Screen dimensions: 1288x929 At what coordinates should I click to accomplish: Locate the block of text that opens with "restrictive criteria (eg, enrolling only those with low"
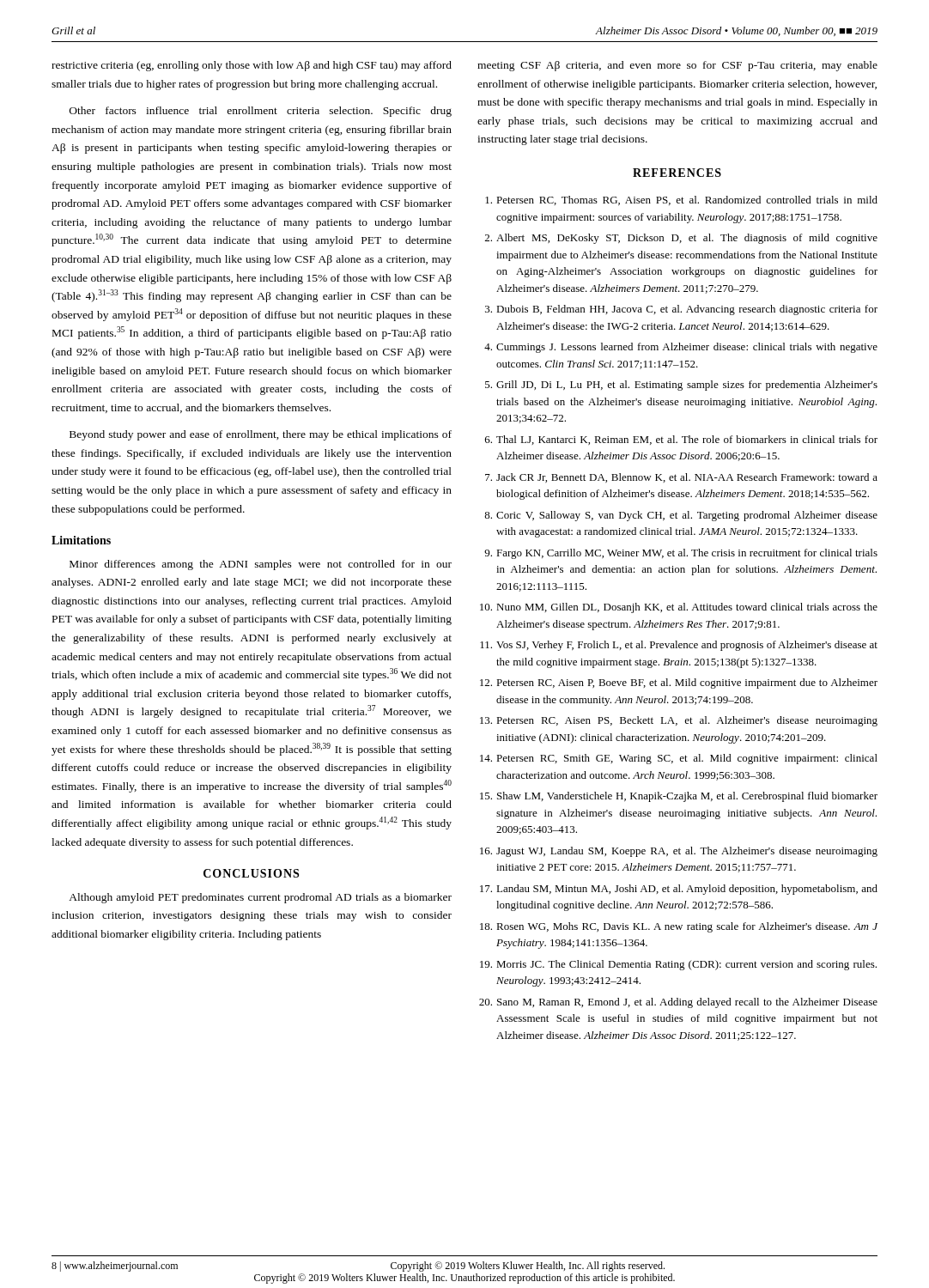tap(252, 287)
